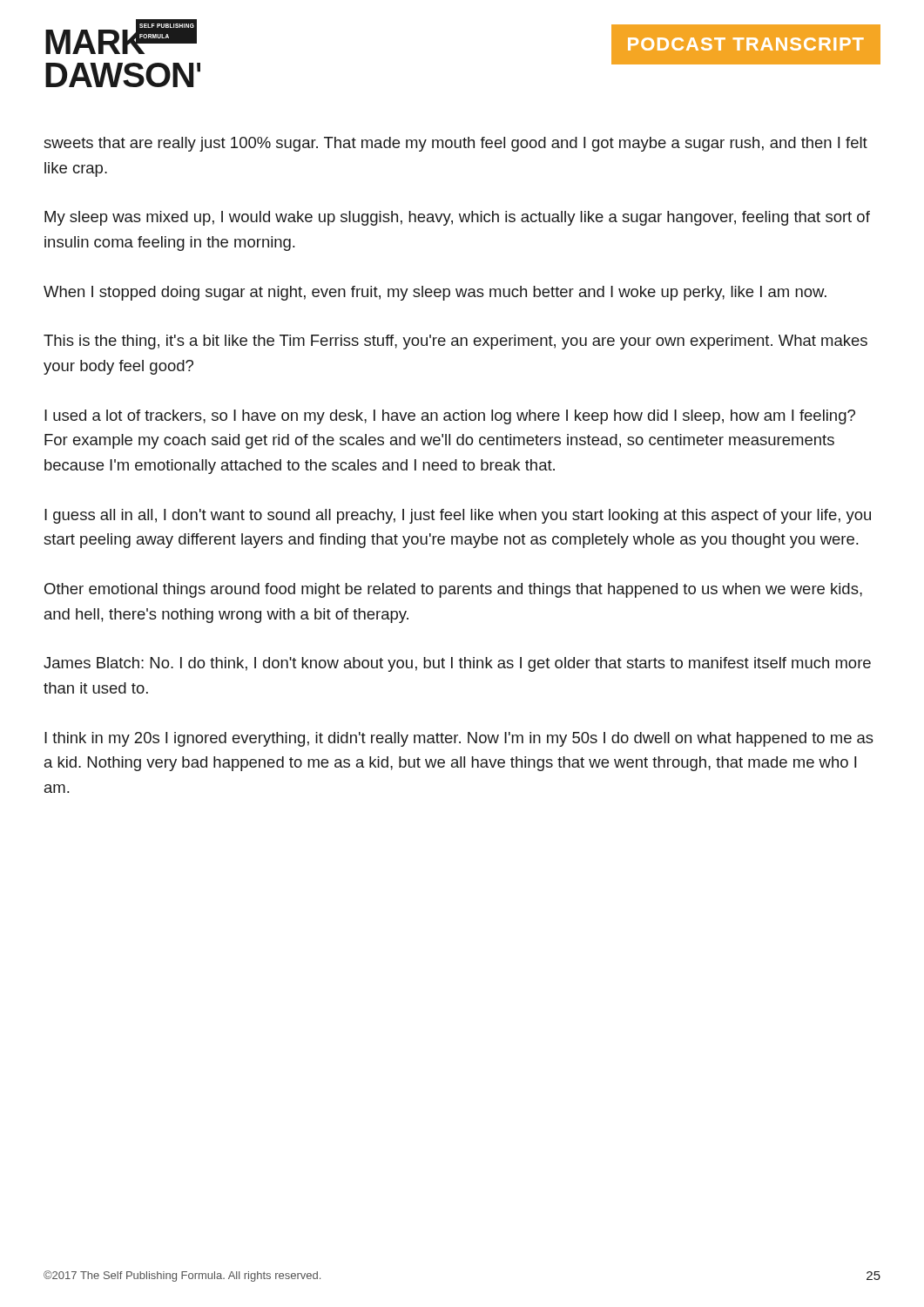
Task: Locate the passage starting "My sleep was mixed"
Action: pos(457,229)
